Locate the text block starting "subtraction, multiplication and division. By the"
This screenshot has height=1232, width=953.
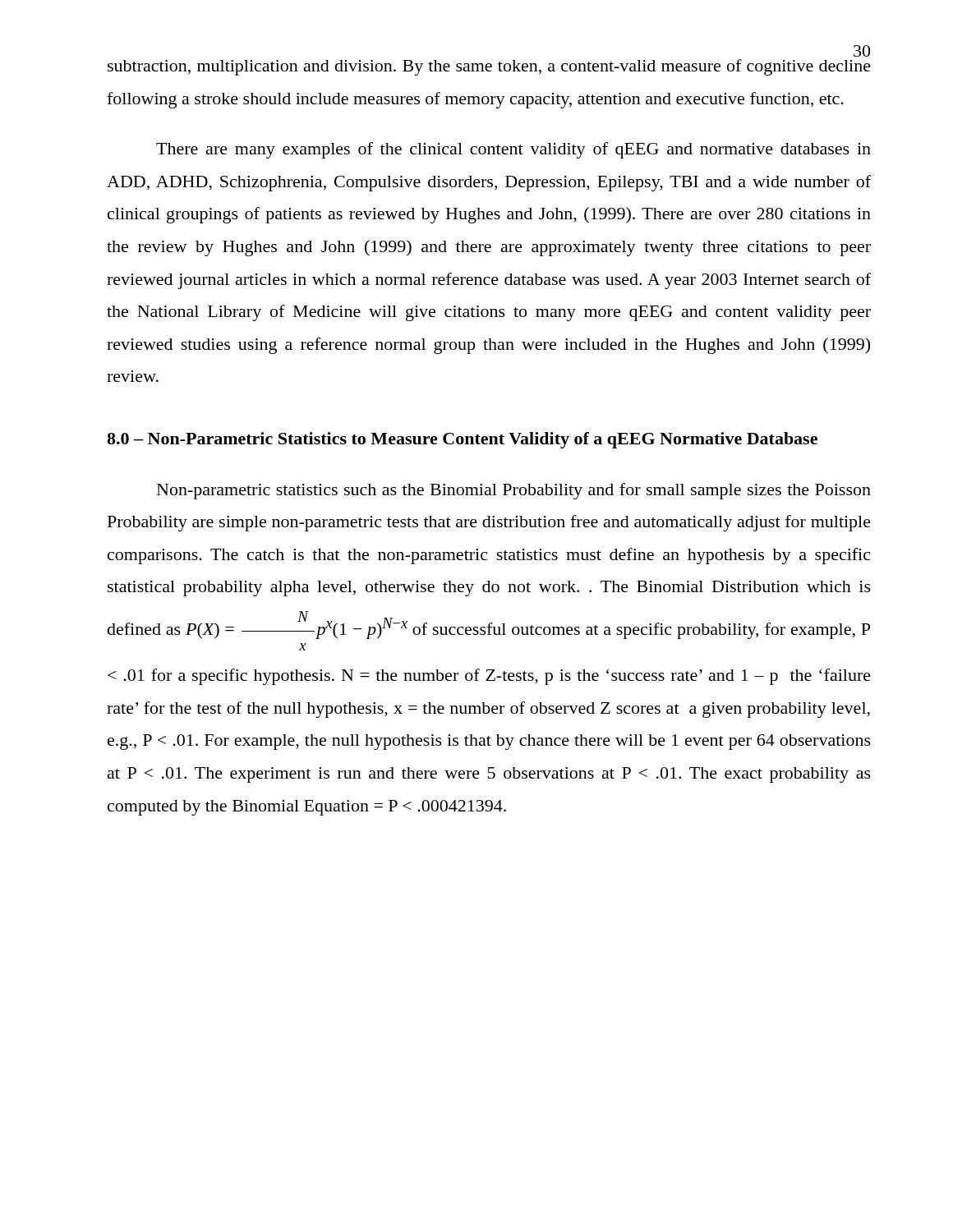(489, 82)
